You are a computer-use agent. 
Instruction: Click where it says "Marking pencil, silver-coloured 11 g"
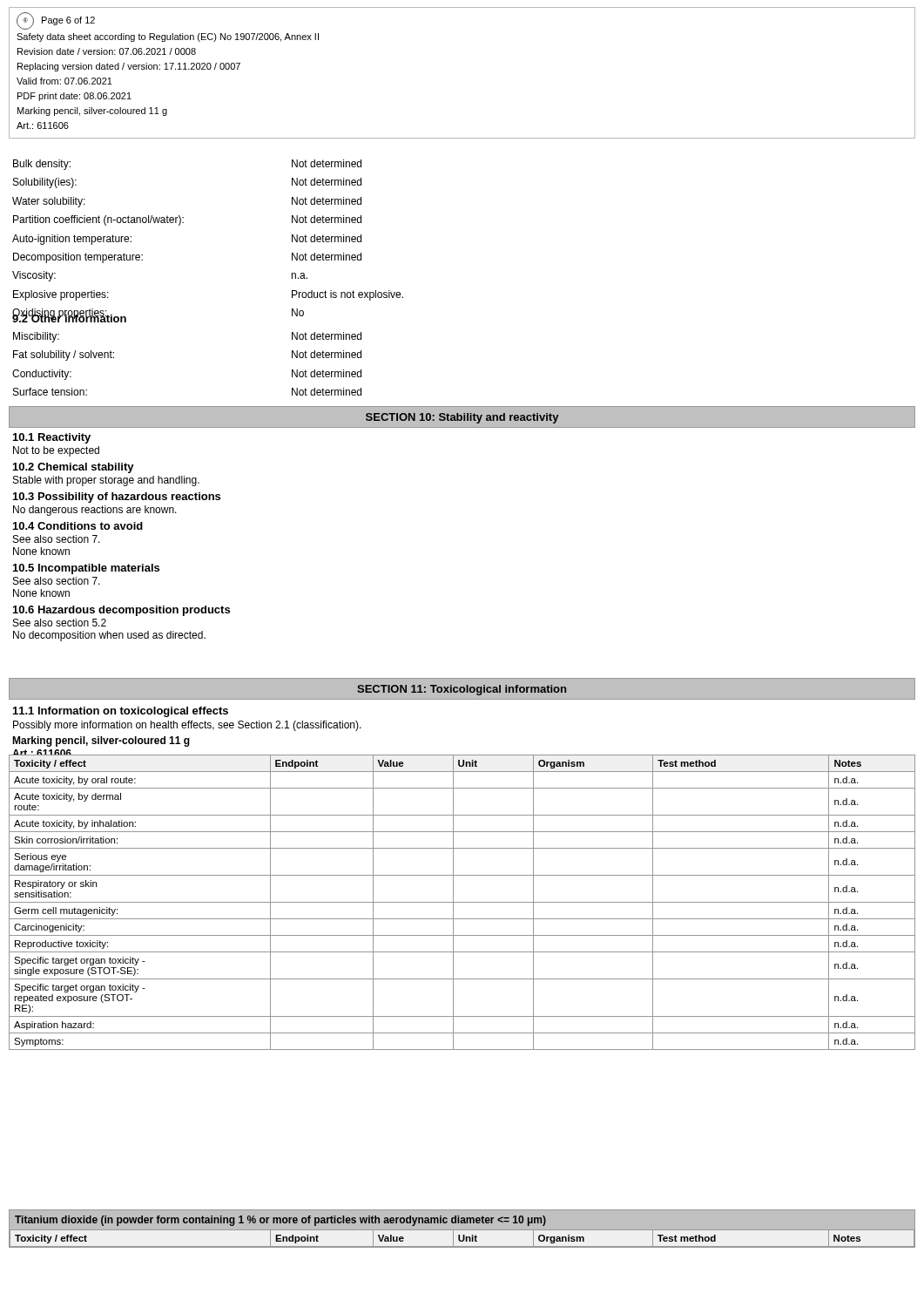click(x=101, y=741)
